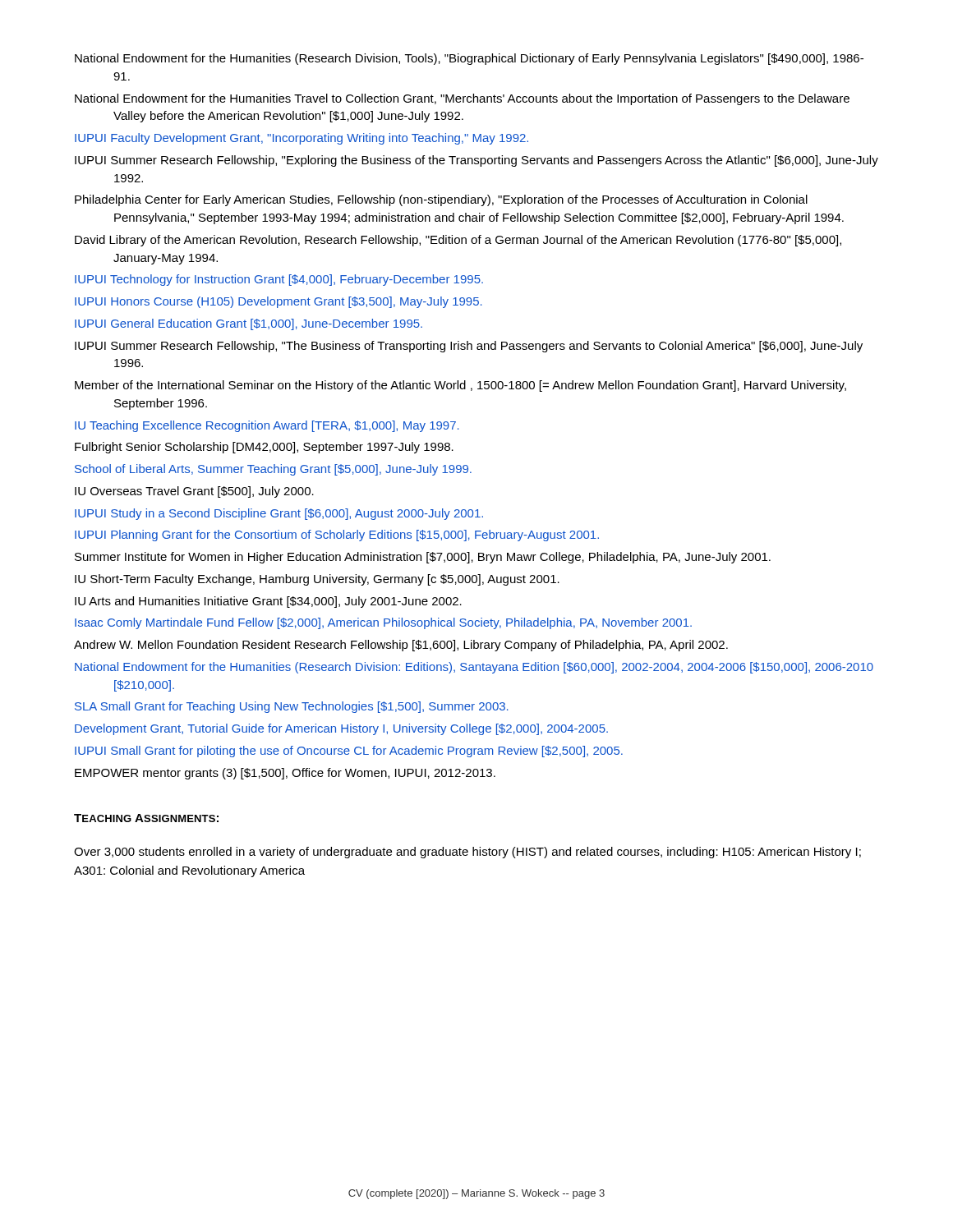Screen dimensions: 1232x953
Task: Click on the element starting "School of Liberal Arts, Summer Teaching"
Action: [x=273, y=469]
